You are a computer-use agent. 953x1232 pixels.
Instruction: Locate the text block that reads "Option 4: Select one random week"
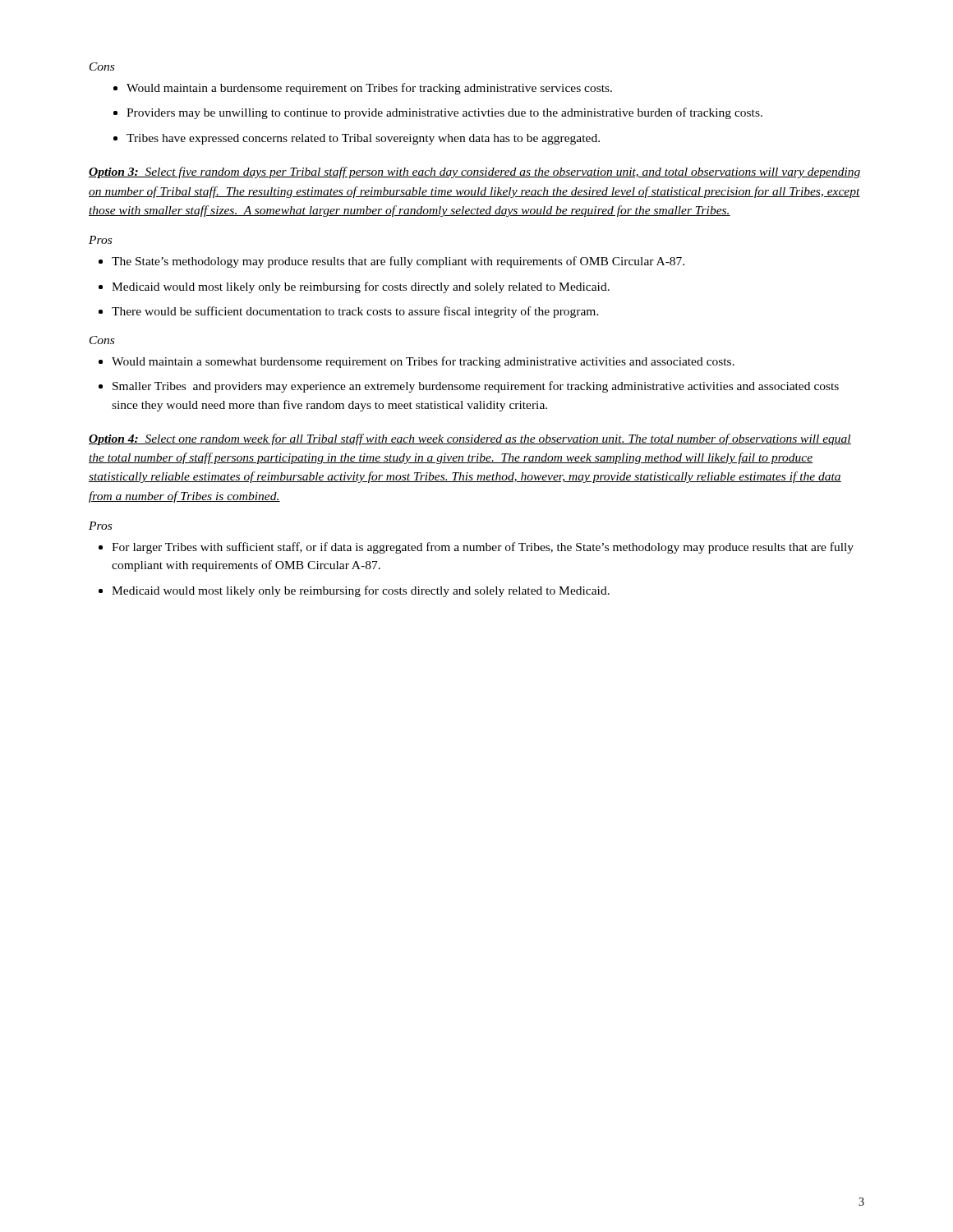tap(470, 467)
